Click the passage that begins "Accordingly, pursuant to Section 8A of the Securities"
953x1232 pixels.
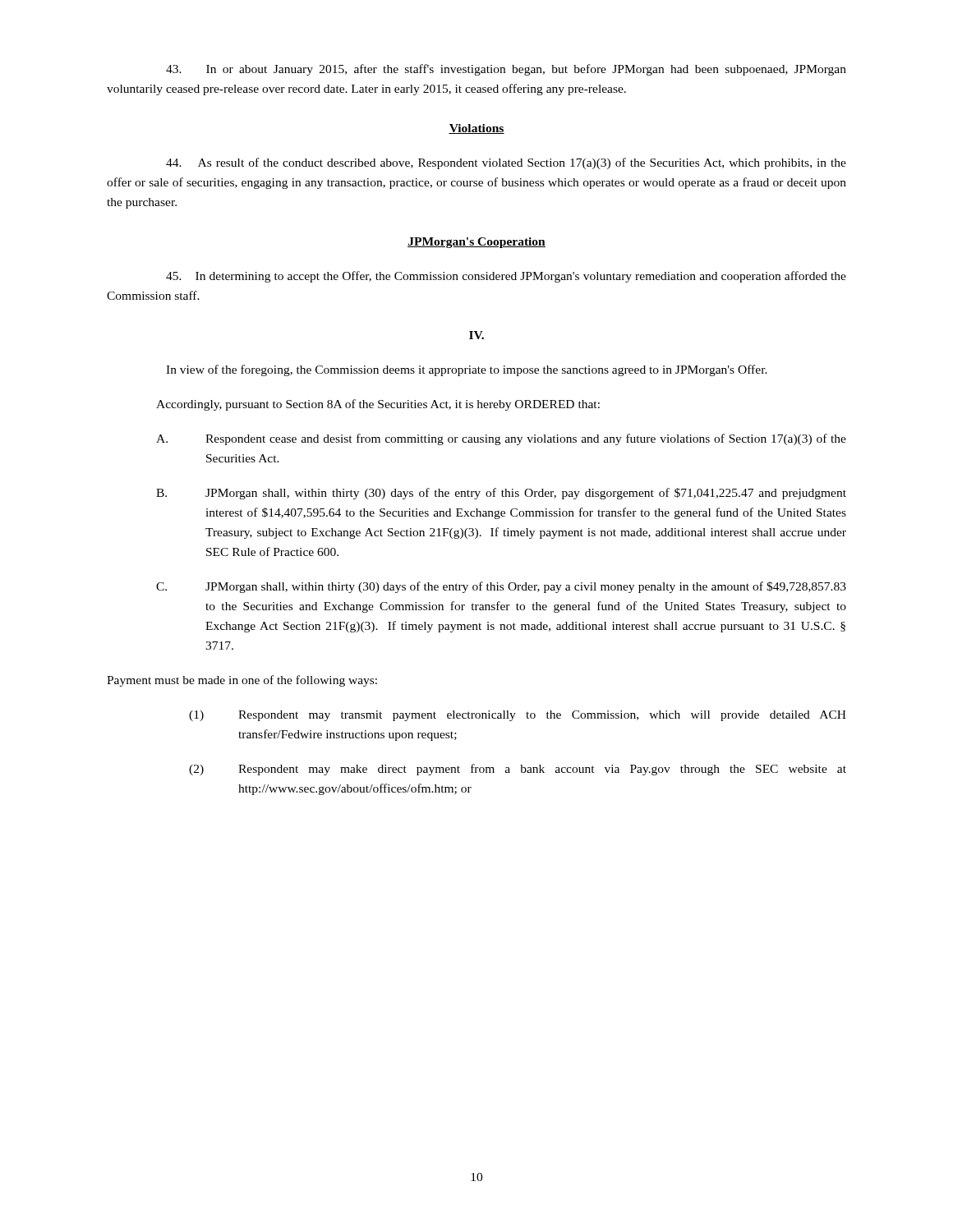click(x=476, y=404)
